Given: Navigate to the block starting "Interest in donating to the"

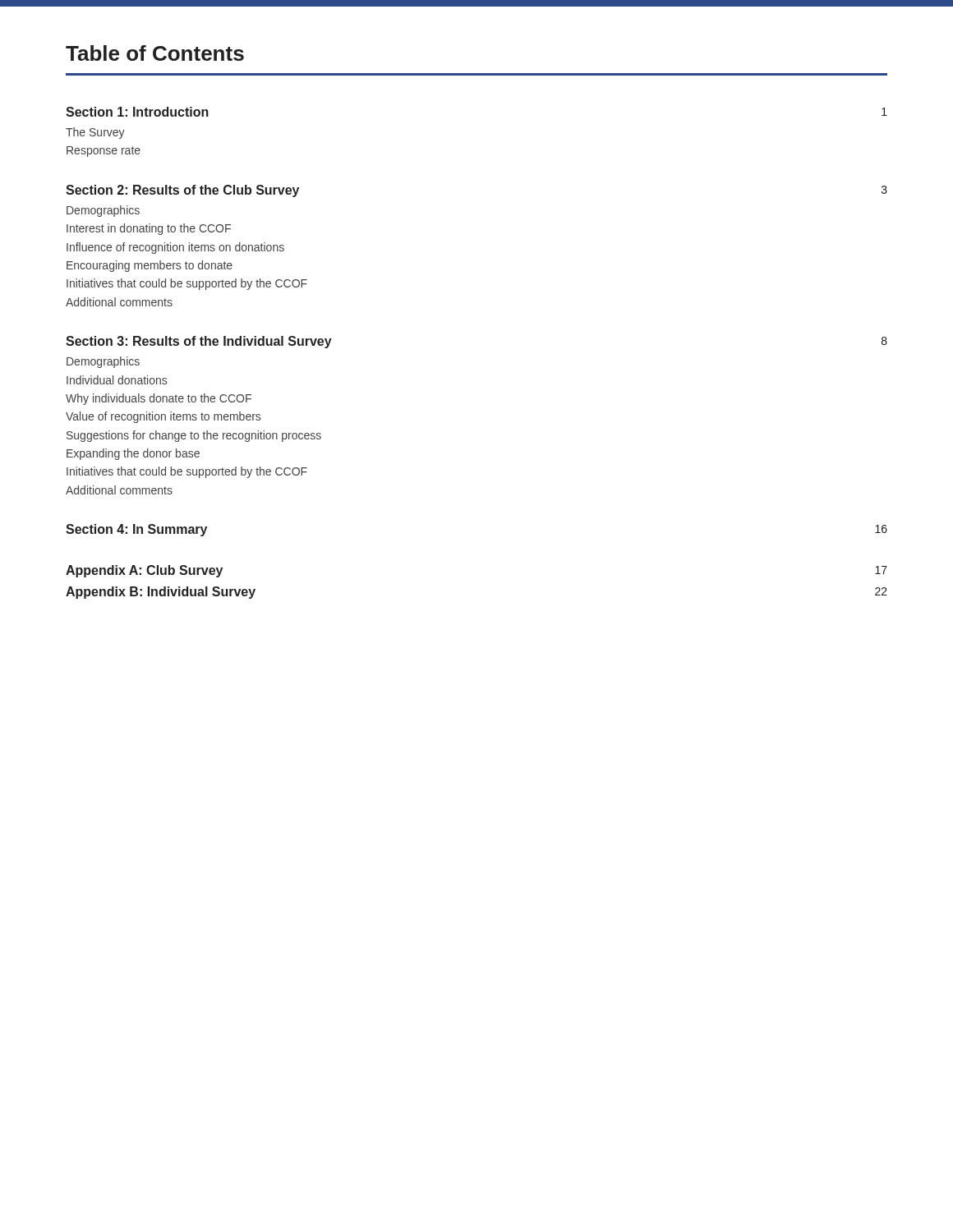Looking at the screenshot, I should coord(149,228).
